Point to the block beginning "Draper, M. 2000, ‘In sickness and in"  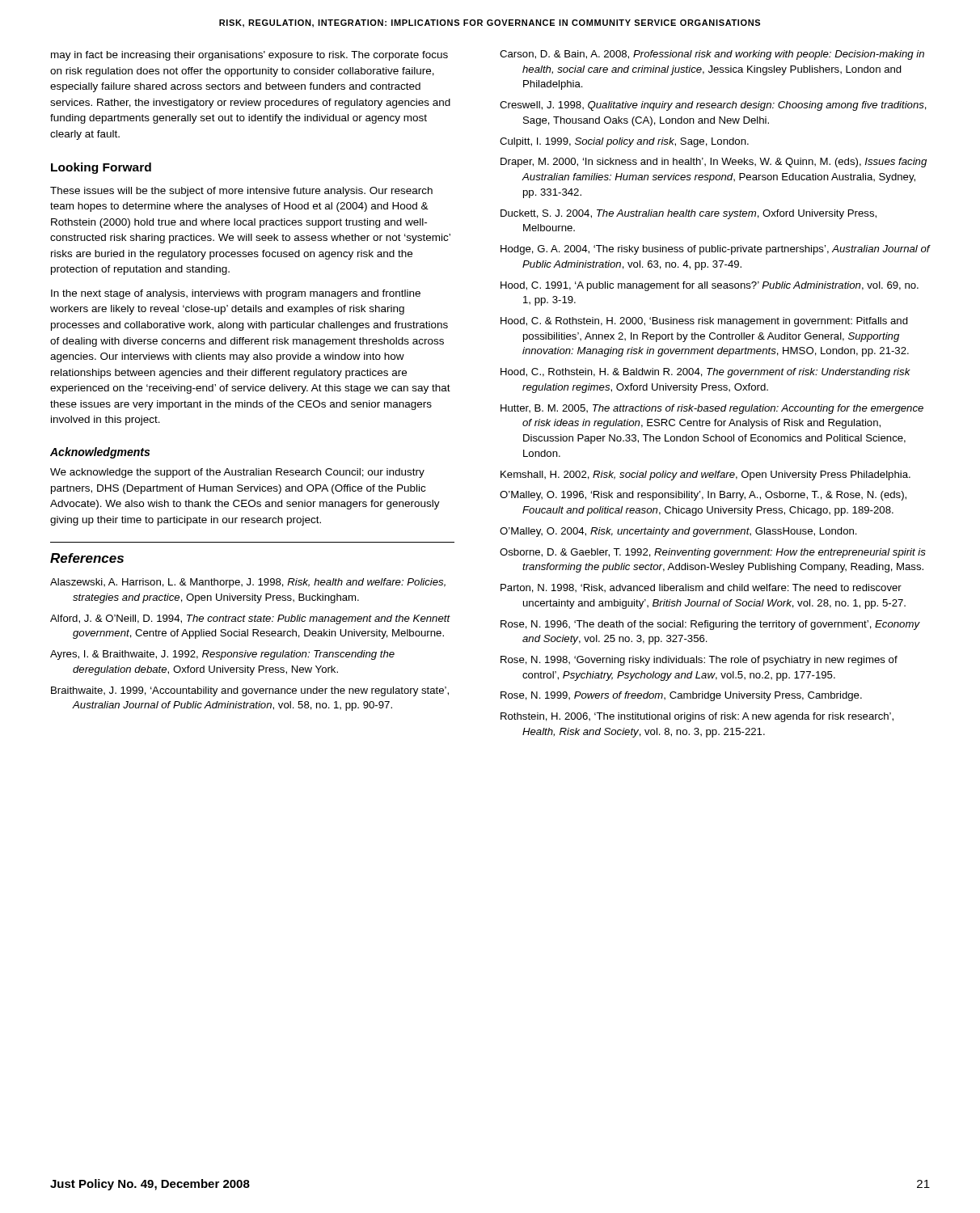[x=713, y=177]
